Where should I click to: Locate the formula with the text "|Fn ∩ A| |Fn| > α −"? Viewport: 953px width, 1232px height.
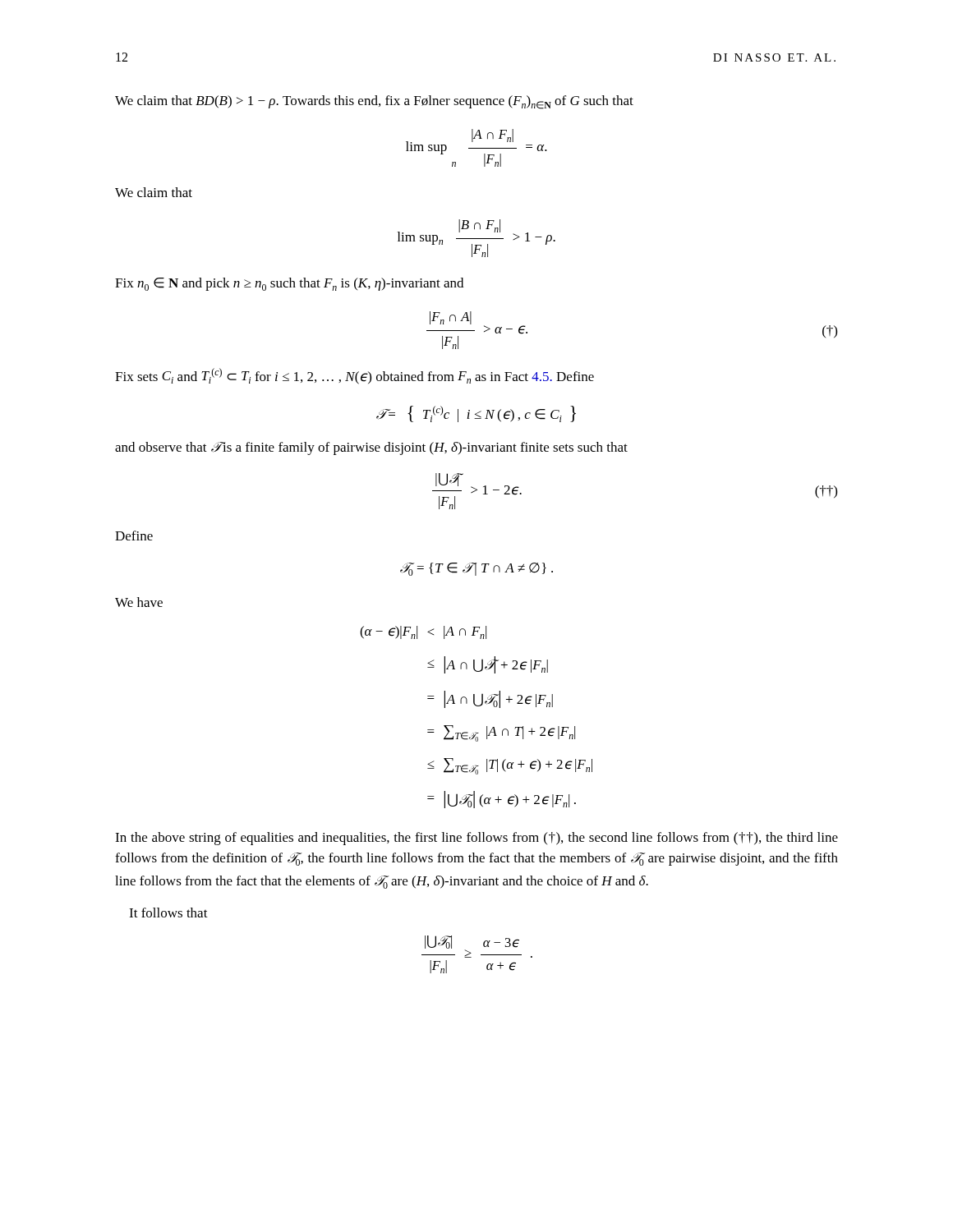pyautogui.click(x=451, y=331)
